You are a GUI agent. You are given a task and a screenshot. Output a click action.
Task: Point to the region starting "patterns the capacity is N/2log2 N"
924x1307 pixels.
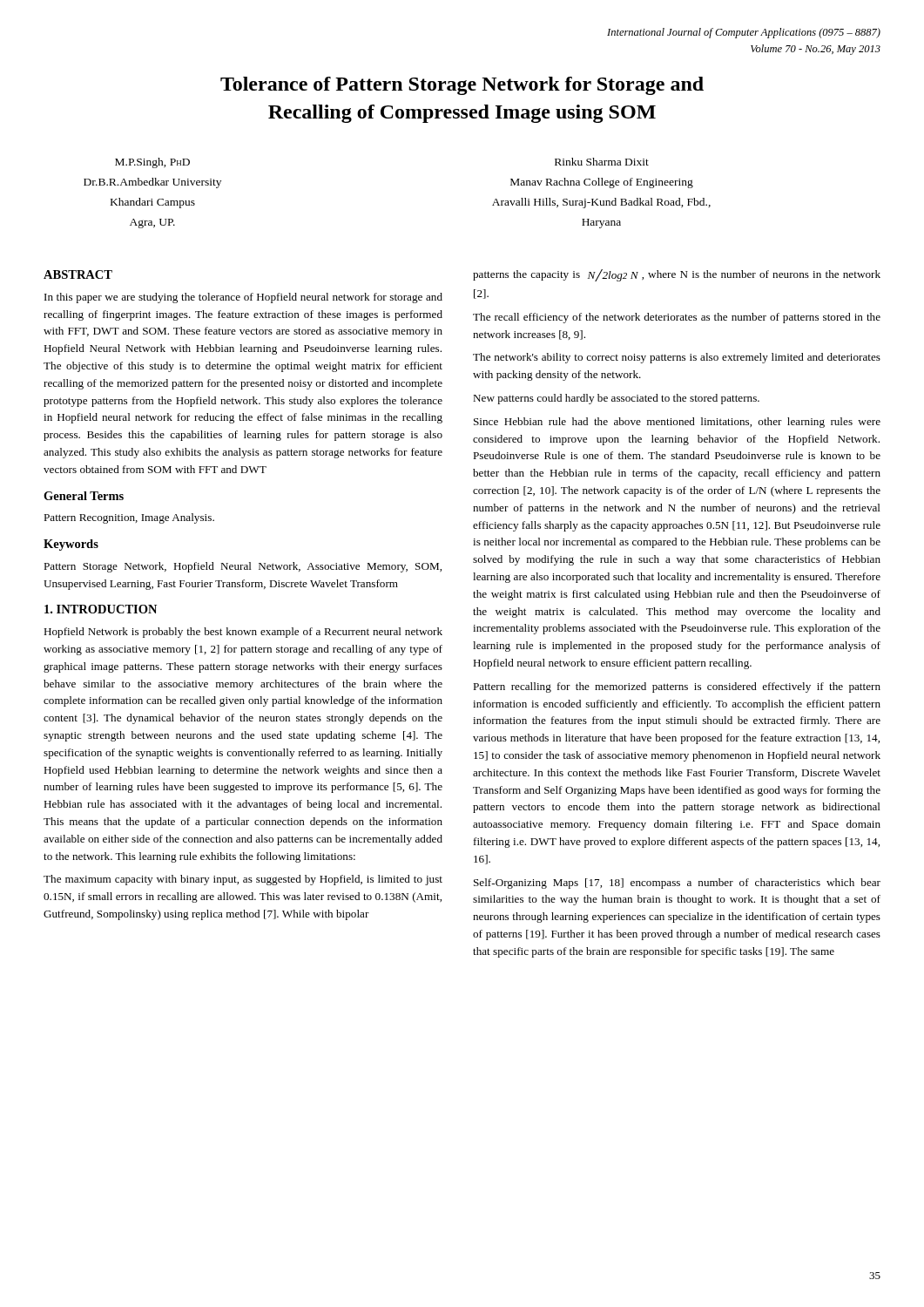tap(677, 283)
